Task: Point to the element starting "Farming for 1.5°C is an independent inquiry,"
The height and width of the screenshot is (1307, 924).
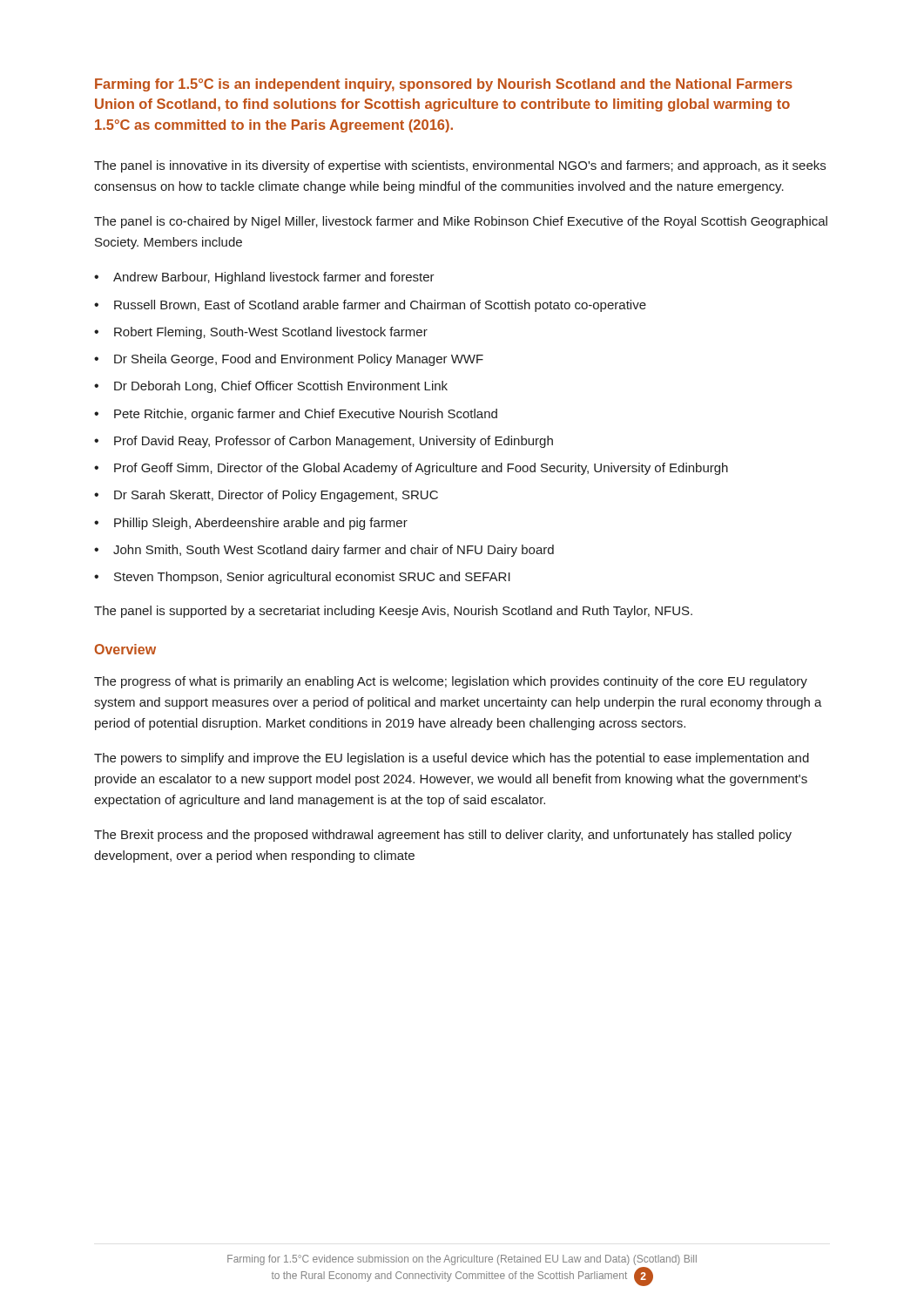Action: [462, 105]
